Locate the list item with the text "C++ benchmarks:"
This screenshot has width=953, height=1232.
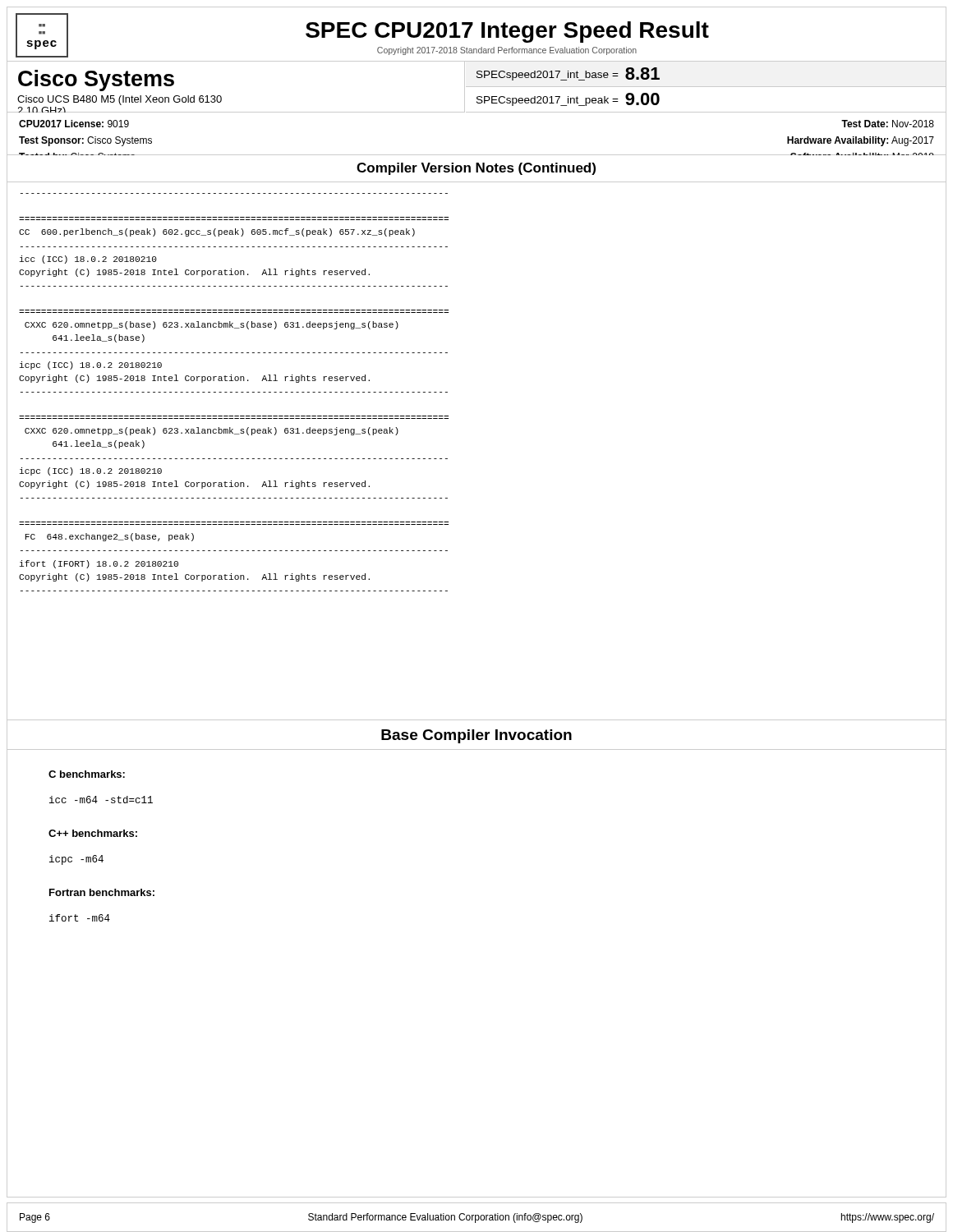93,833
